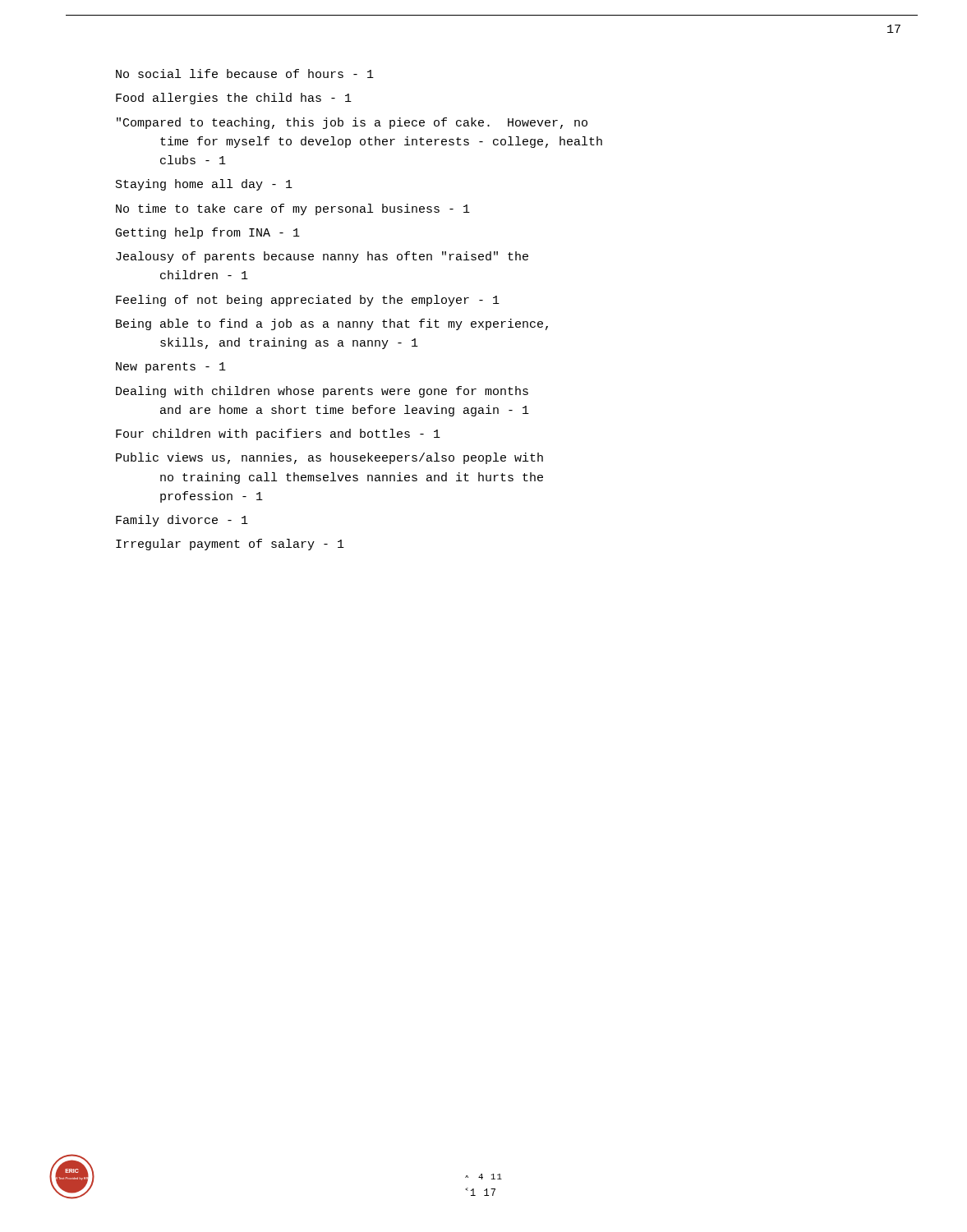The image size is (967, 1232).
Task: Locate the block starting "No time to take care"
Action: (x=292, y=209)
